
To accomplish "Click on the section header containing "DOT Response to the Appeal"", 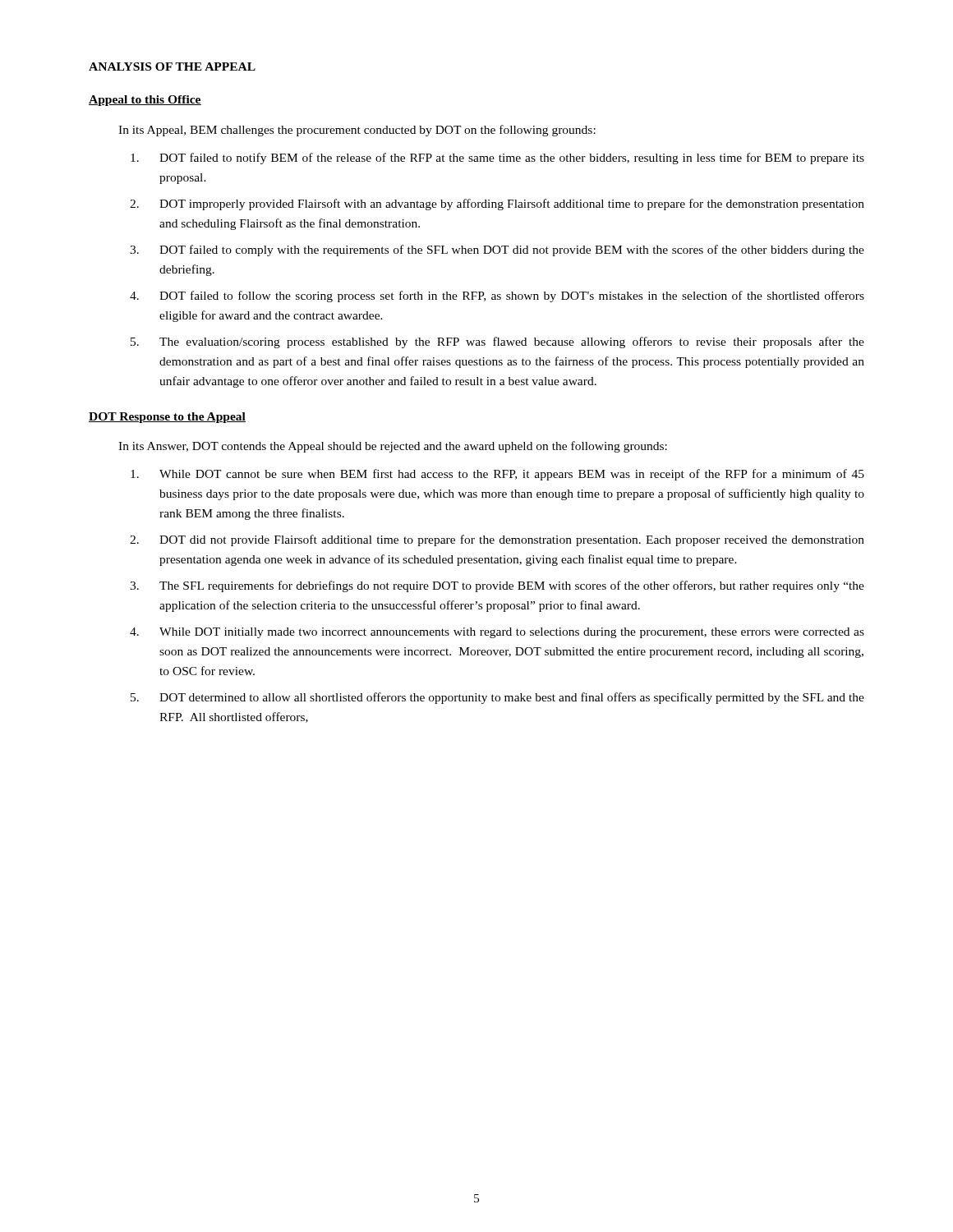I will [167, 418].
